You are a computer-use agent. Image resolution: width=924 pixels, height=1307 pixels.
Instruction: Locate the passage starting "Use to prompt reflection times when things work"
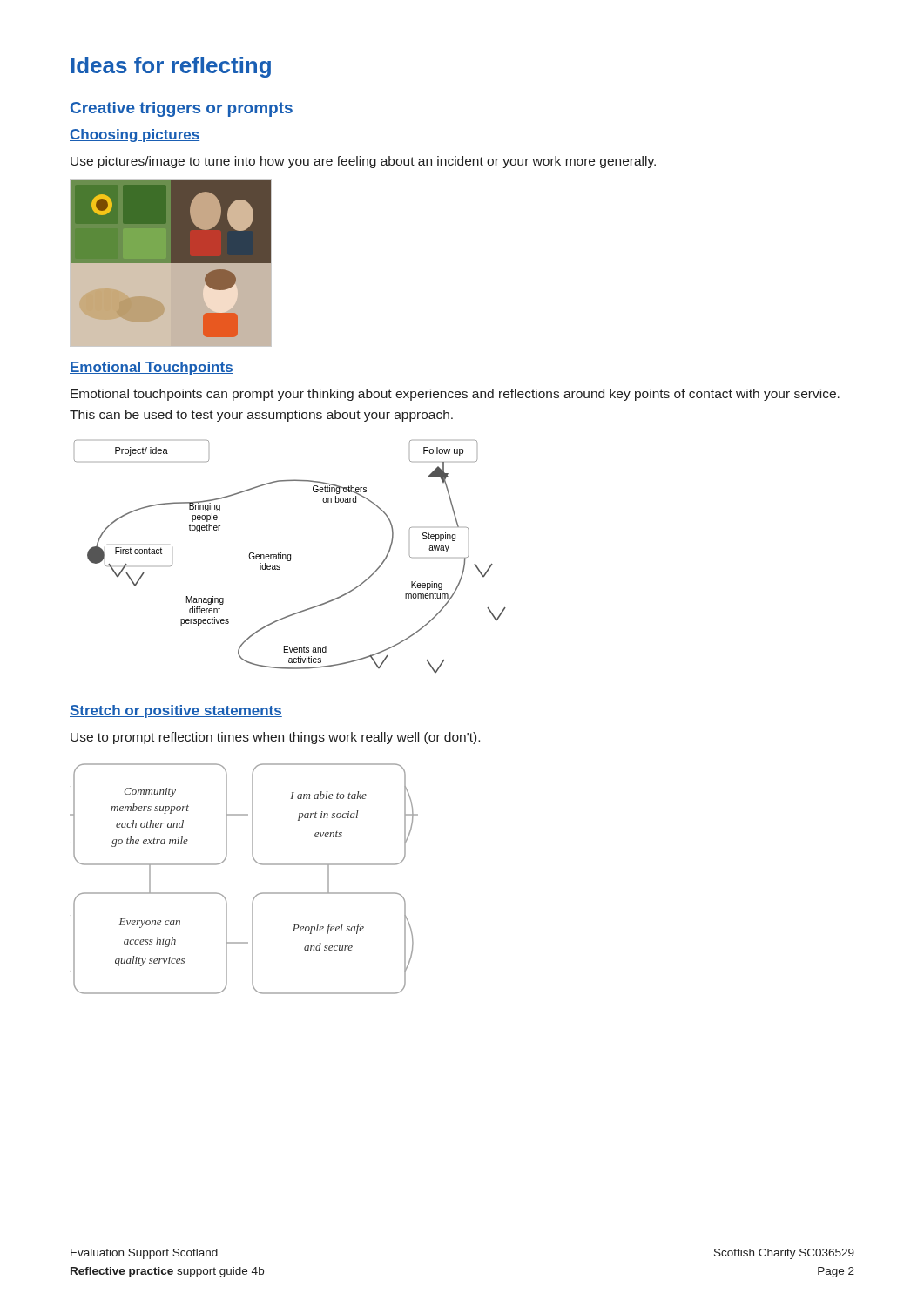(275, 736)
